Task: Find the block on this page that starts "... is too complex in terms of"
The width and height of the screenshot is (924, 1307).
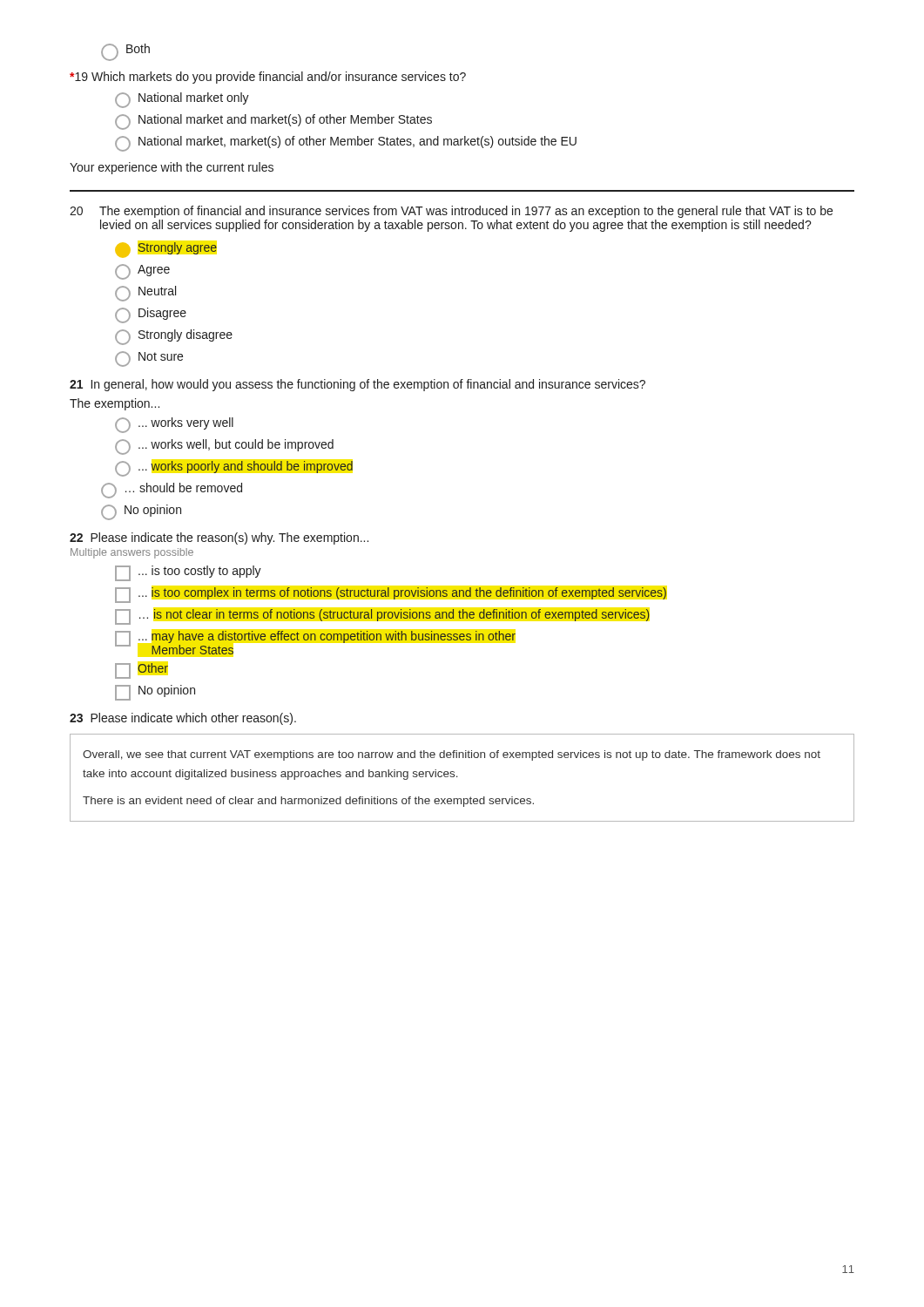Action: click(x=391, y=594)
